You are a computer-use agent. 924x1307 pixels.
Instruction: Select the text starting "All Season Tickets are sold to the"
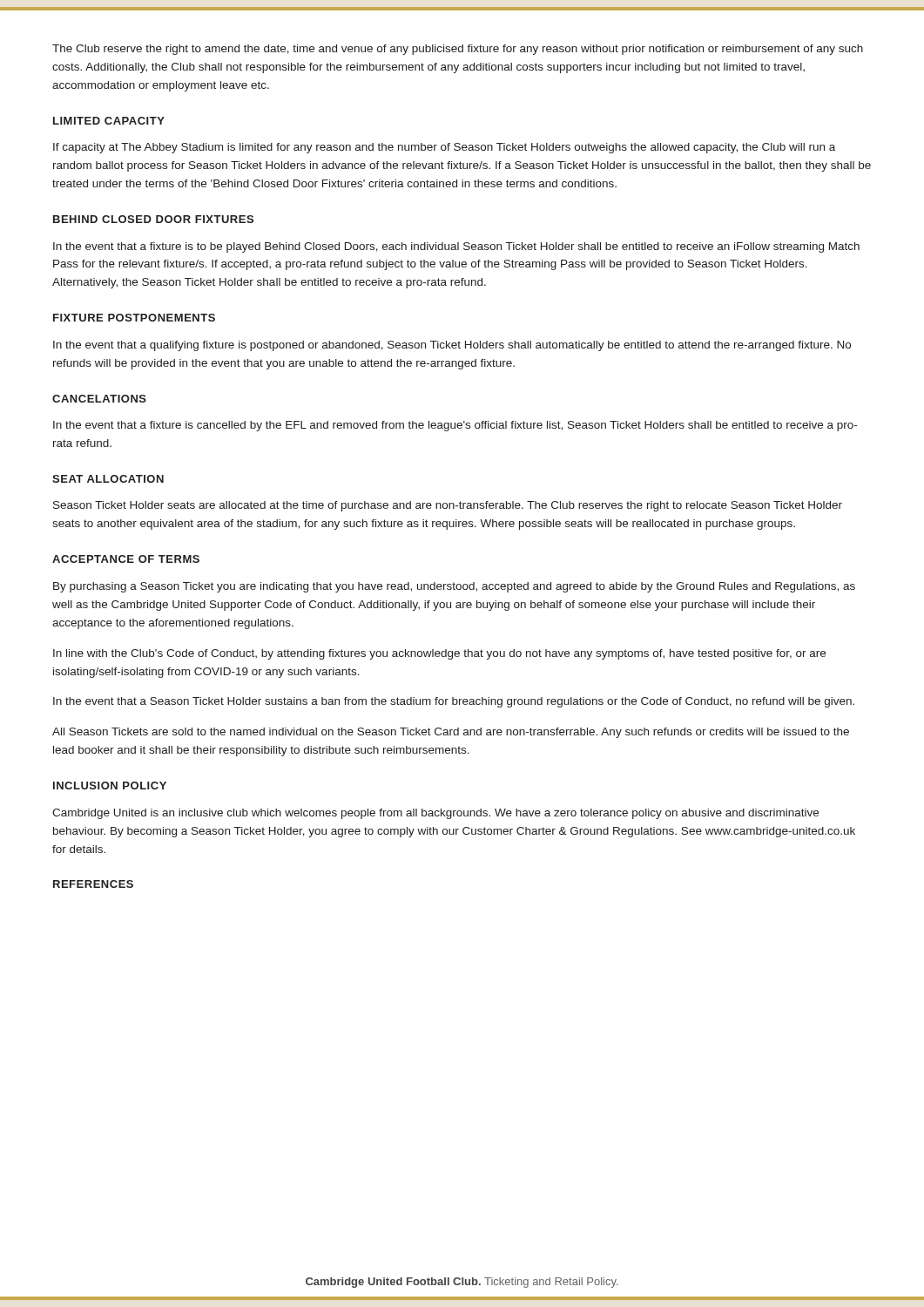(462, 742)
